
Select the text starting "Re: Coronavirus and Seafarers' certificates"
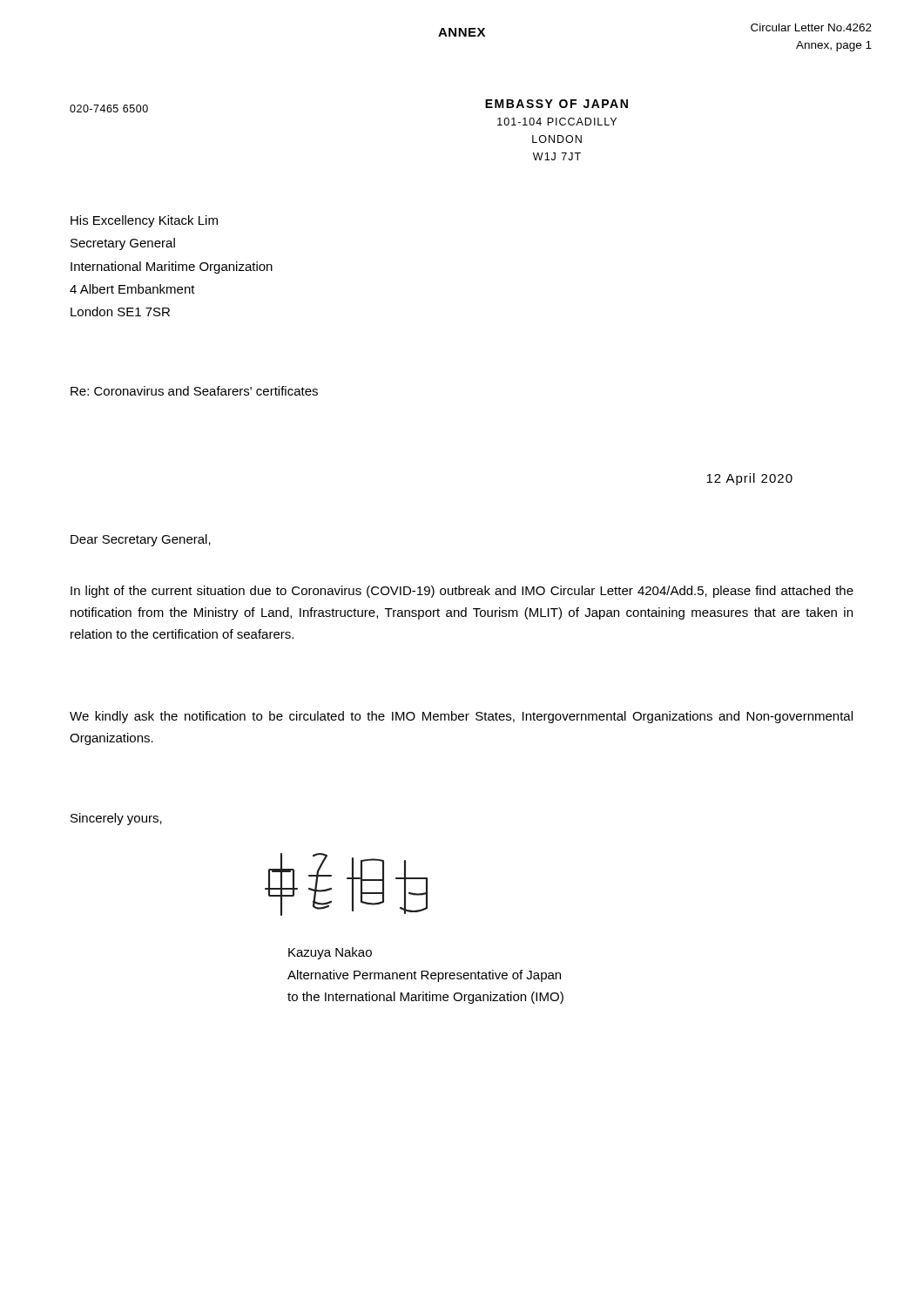194,391
